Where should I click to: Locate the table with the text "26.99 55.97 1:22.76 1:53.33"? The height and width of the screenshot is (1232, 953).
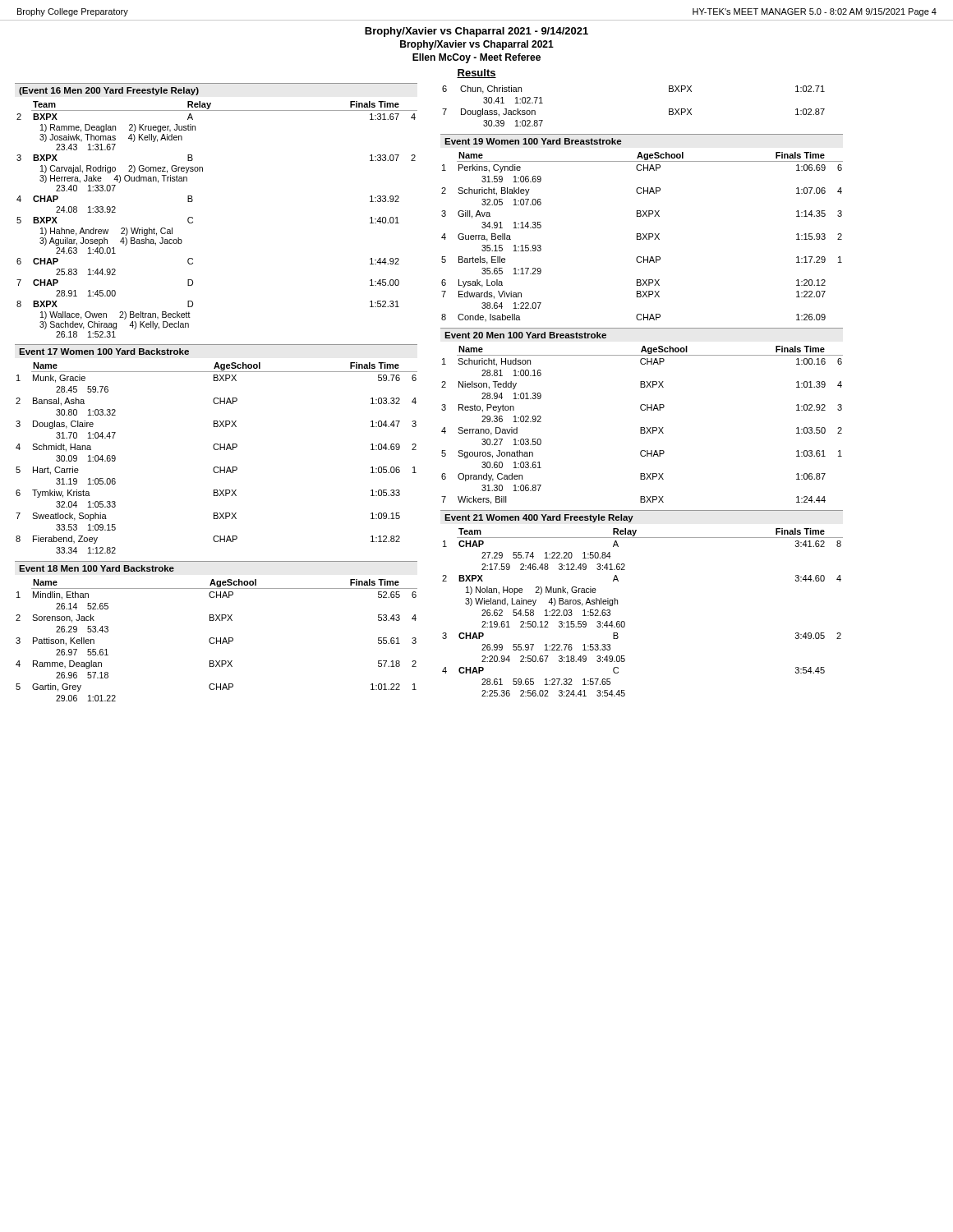point(642,612)
